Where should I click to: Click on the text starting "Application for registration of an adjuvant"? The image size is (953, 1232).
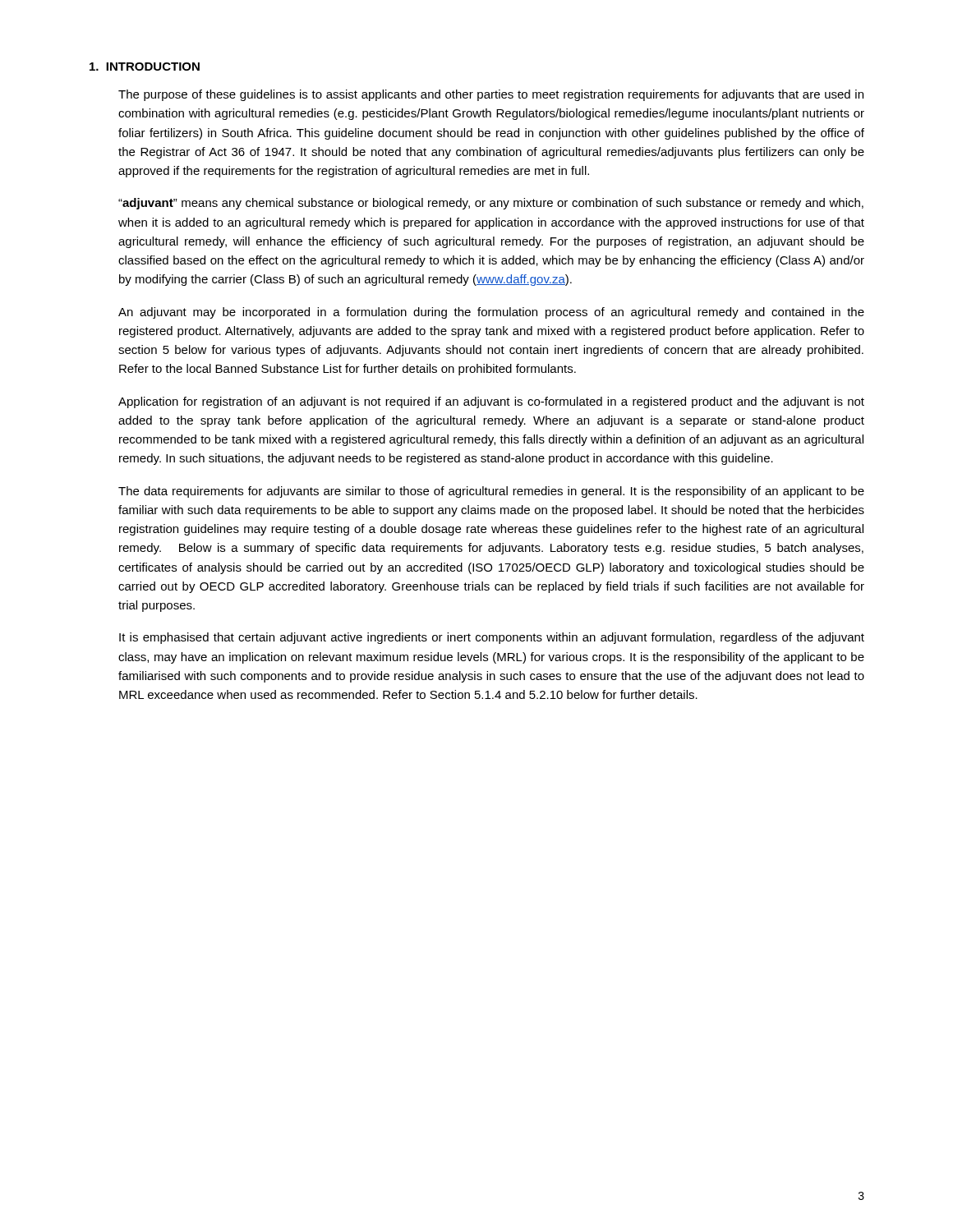point(491,429)
